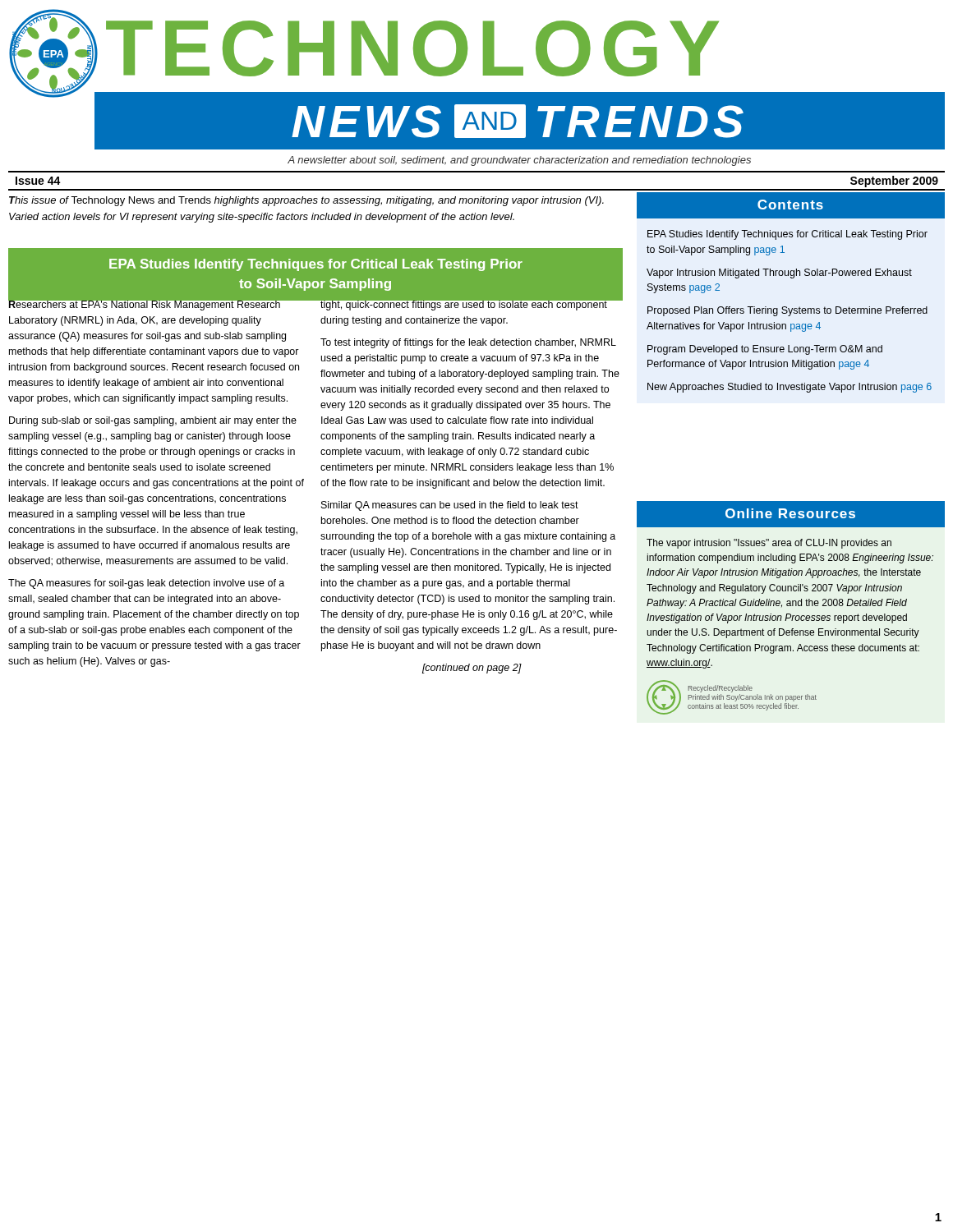The image size is (953, 1232).
Task: Where is the passage that starts "Researchers at EPA's National"?
Action: [159, 483]
